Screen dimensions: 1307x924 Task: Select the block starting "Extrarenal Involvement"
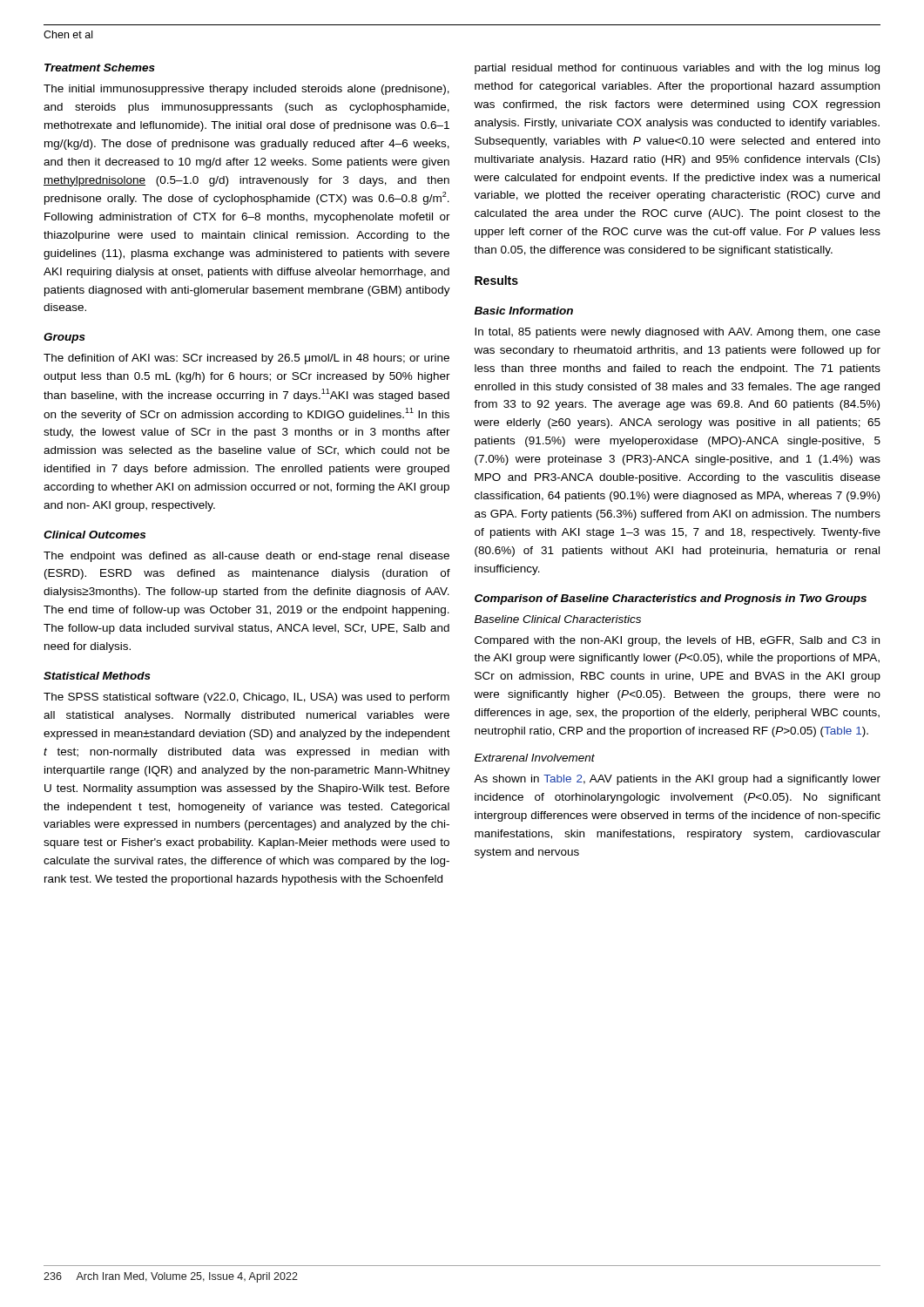pos(534,758)
